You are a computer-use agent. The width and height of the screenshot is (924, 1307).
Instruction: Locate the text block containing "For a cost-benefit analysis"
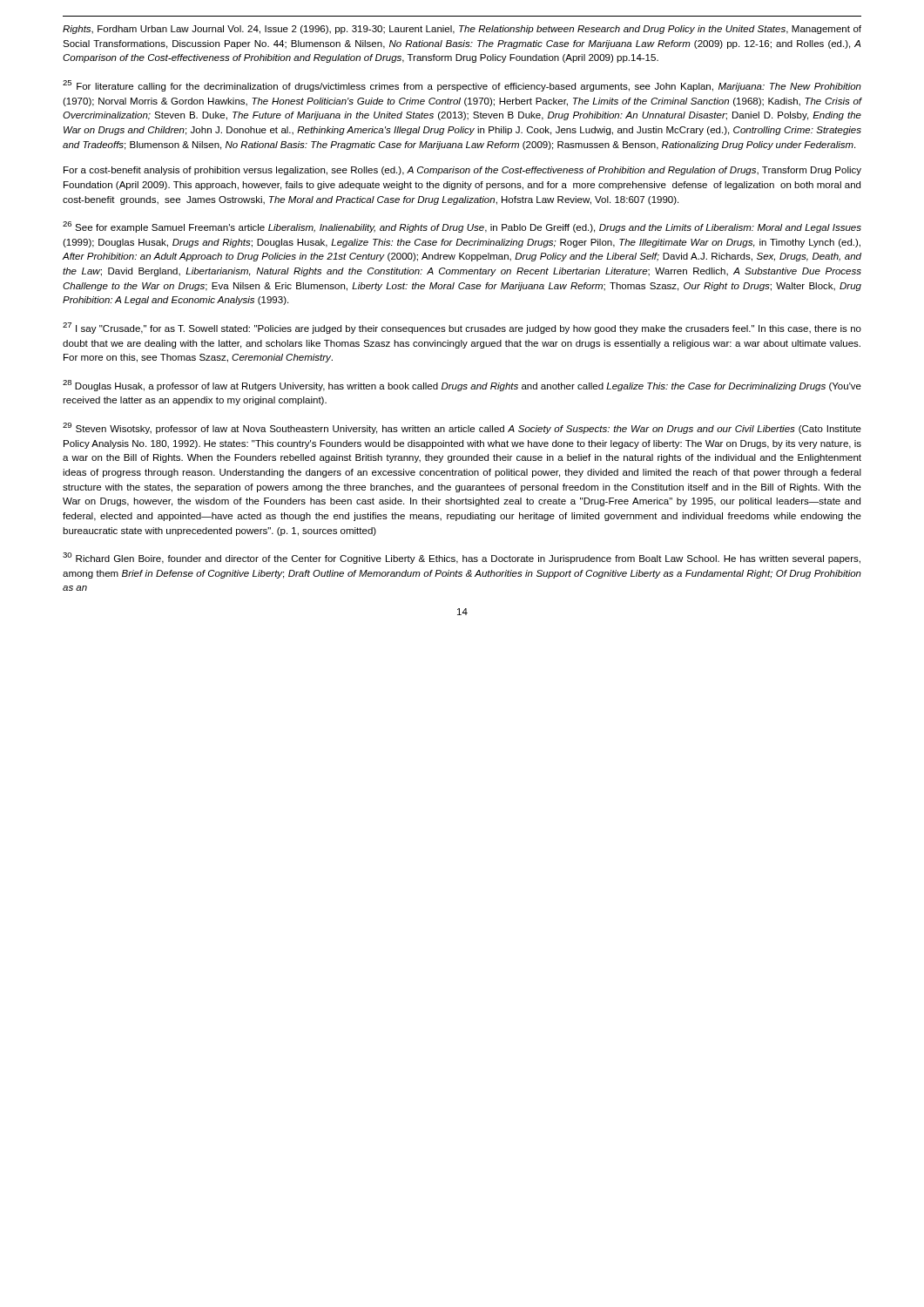462,185
